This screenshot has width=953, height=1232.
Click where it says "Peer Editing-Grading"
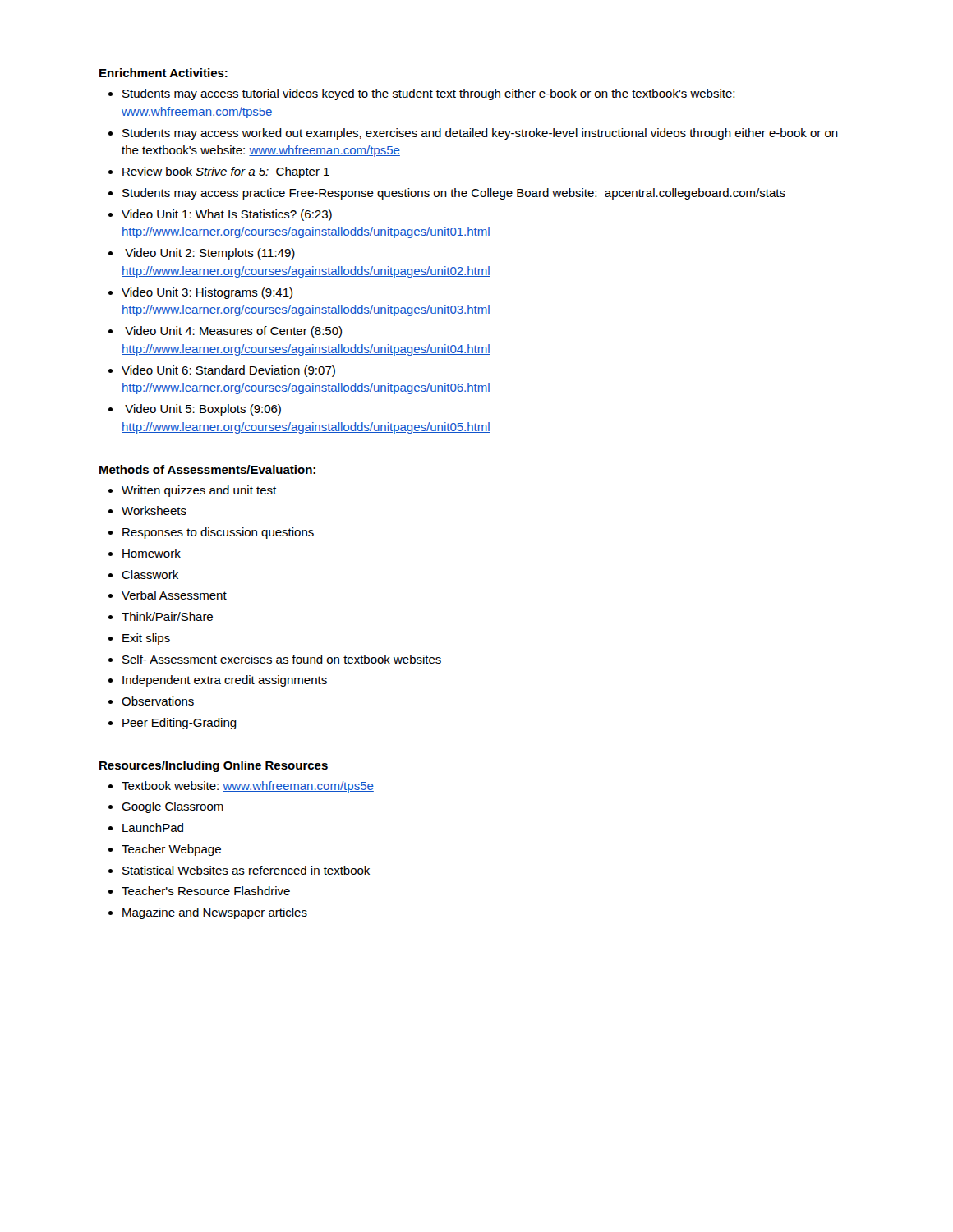(x=179, y=722)
